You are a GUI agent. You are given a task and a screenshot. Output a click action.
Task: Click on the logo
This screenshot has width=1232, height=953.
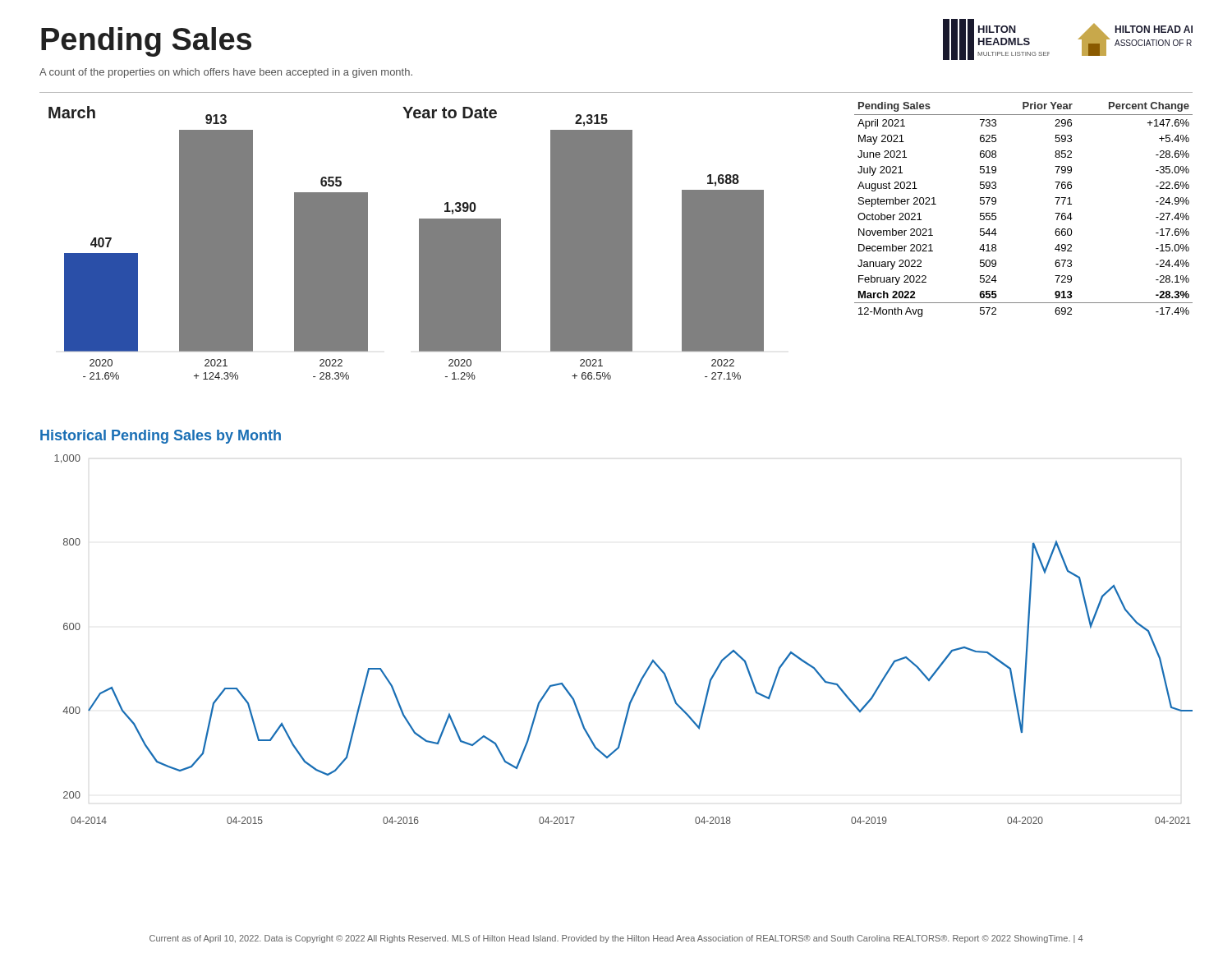1068,39
